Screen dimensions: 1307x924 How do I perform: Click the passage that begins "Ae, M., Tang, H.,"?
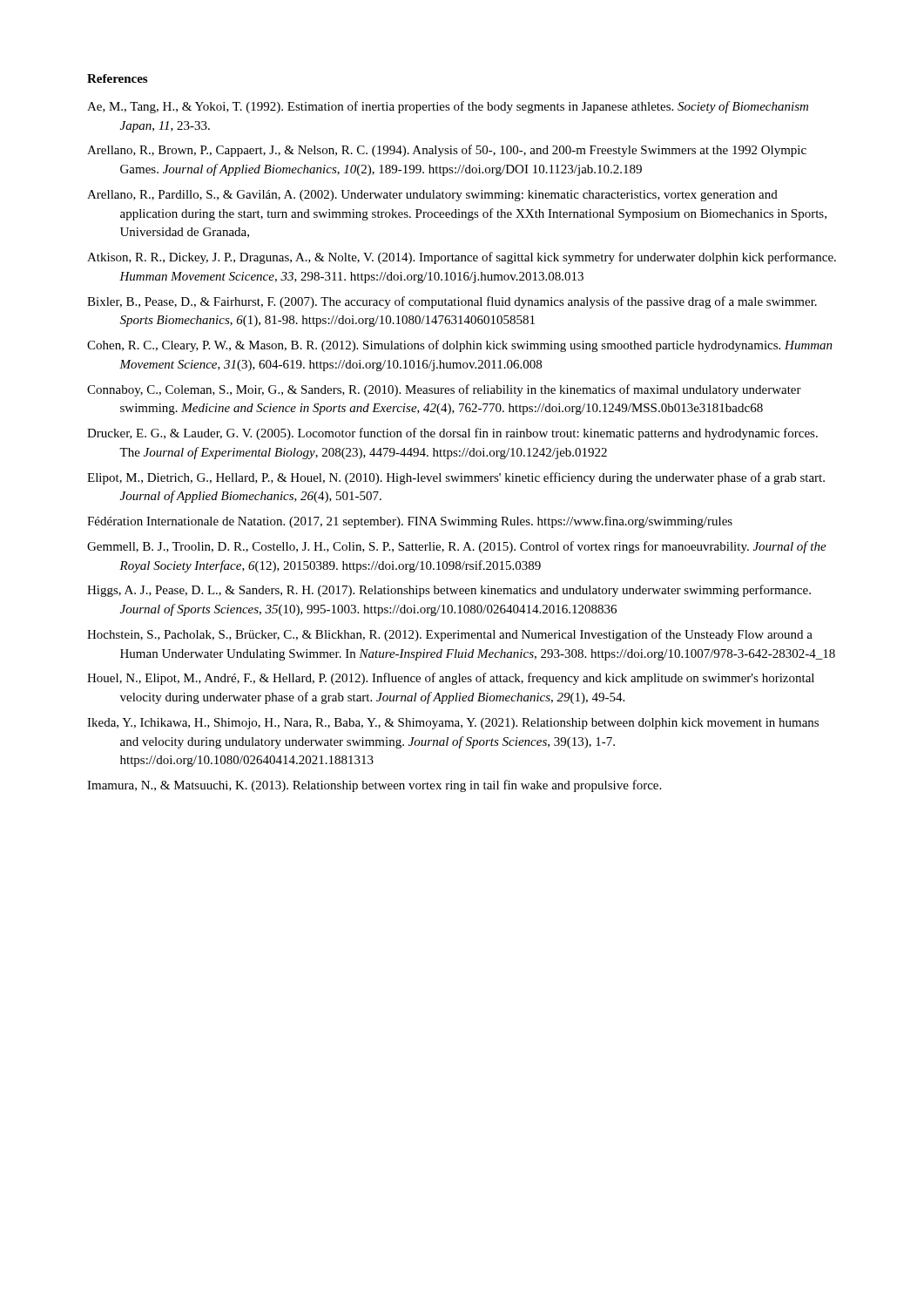448,116
